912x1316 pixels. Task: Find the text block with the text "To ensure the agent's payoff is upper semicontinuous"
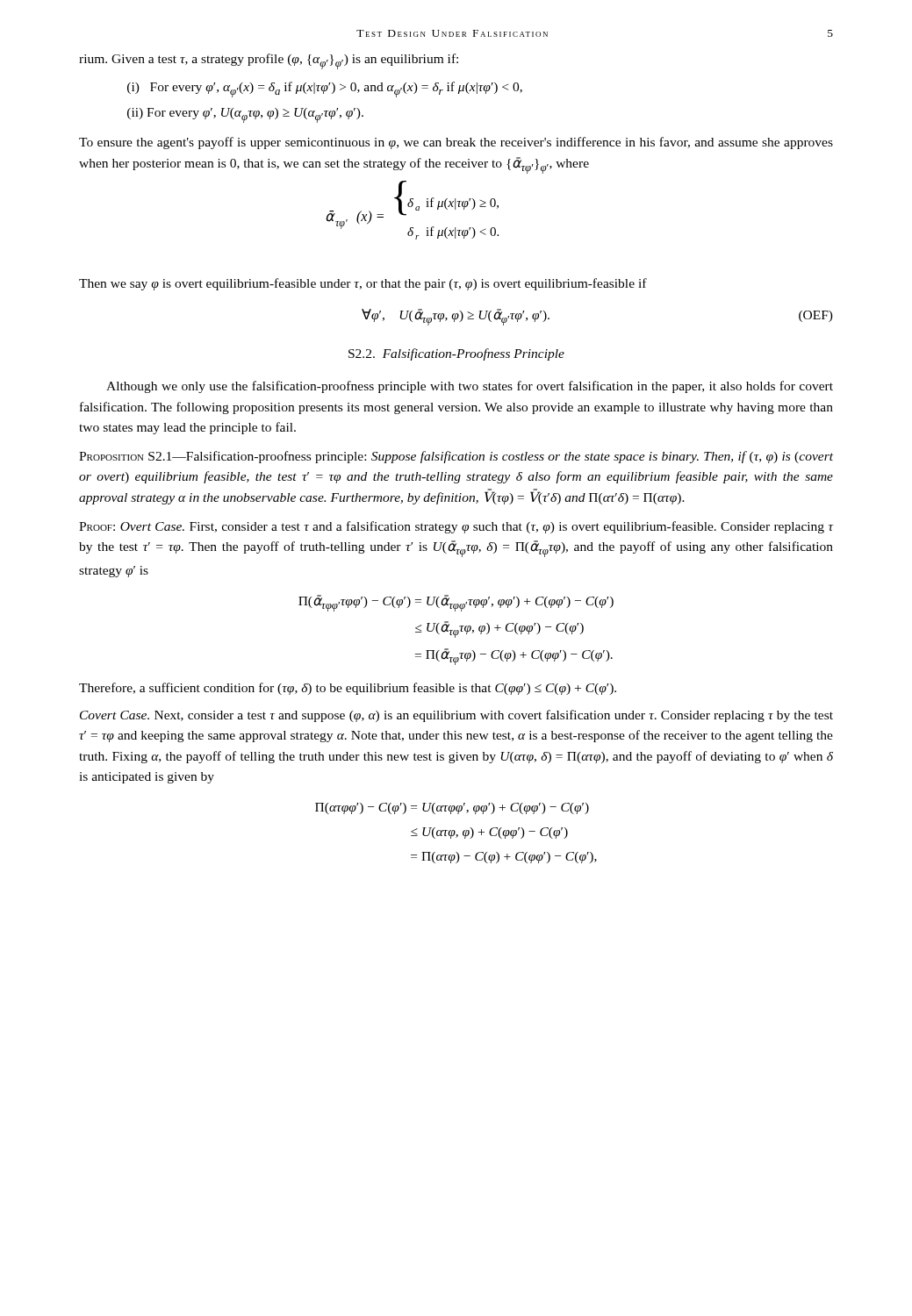[x=456, y=154]
